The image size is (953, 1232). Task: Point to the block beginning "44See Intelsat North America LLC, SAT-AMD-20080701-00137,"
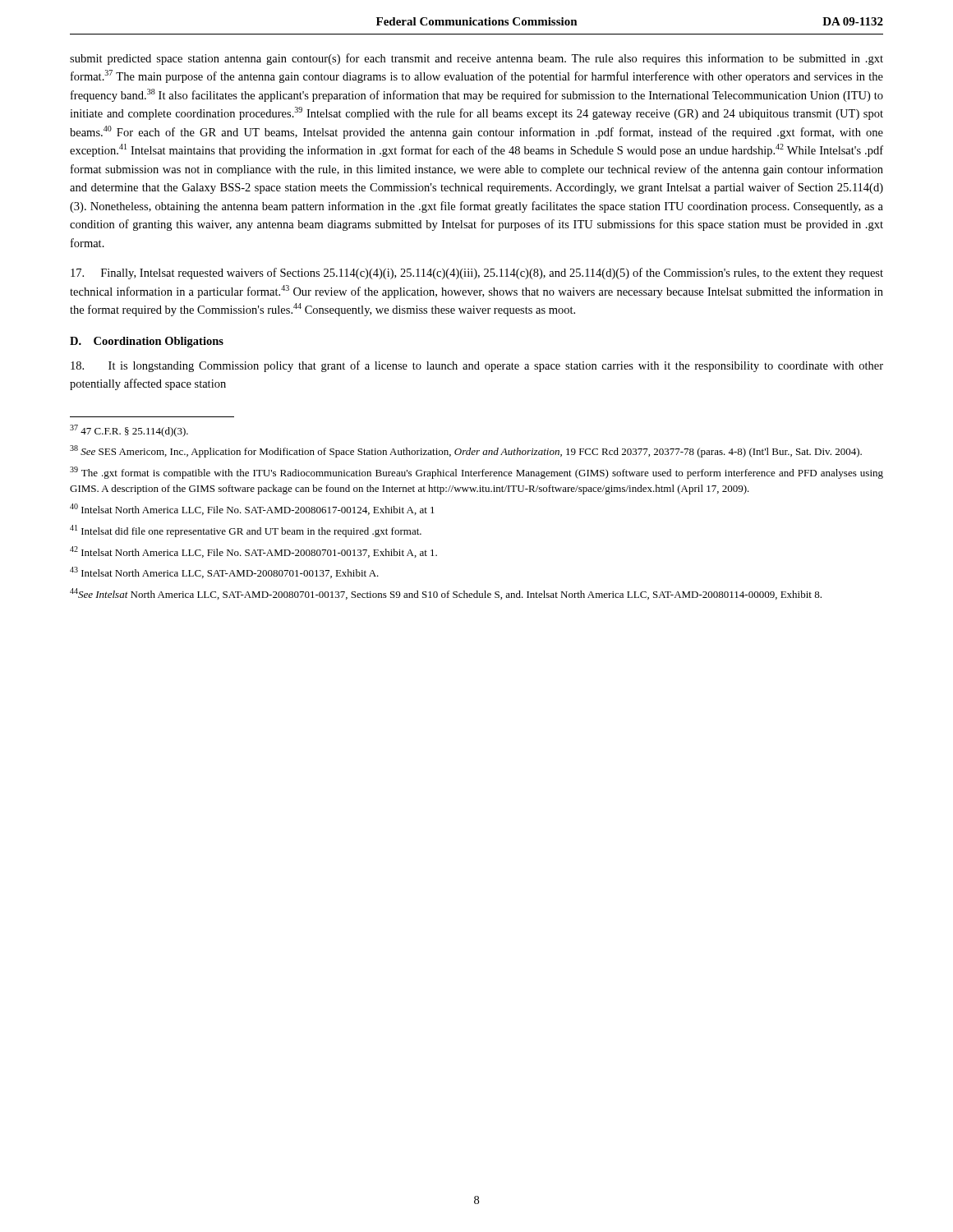pos(446,594)
